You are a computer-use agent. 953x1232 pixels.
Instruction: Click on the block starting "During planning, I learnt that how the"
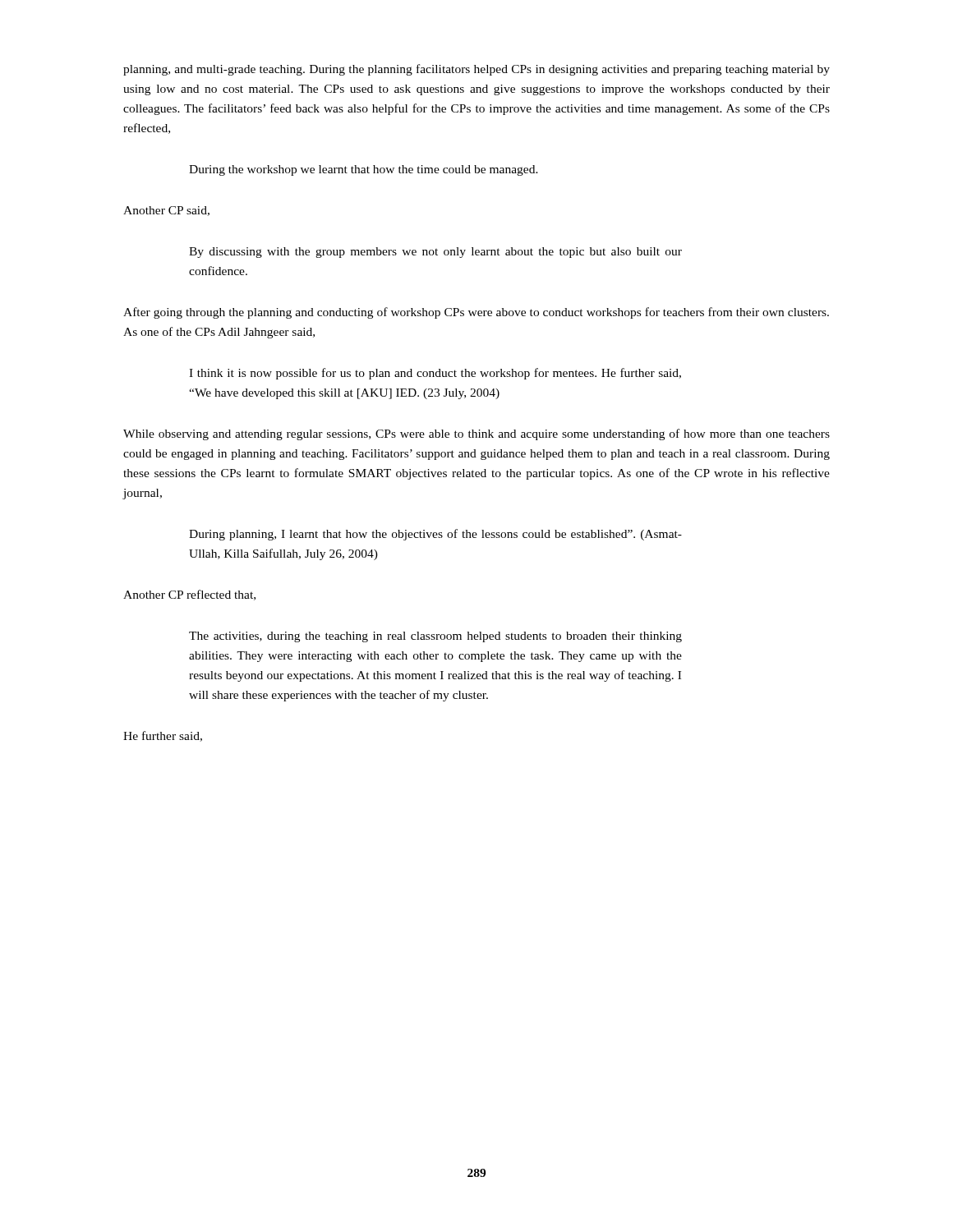(435, 544)
